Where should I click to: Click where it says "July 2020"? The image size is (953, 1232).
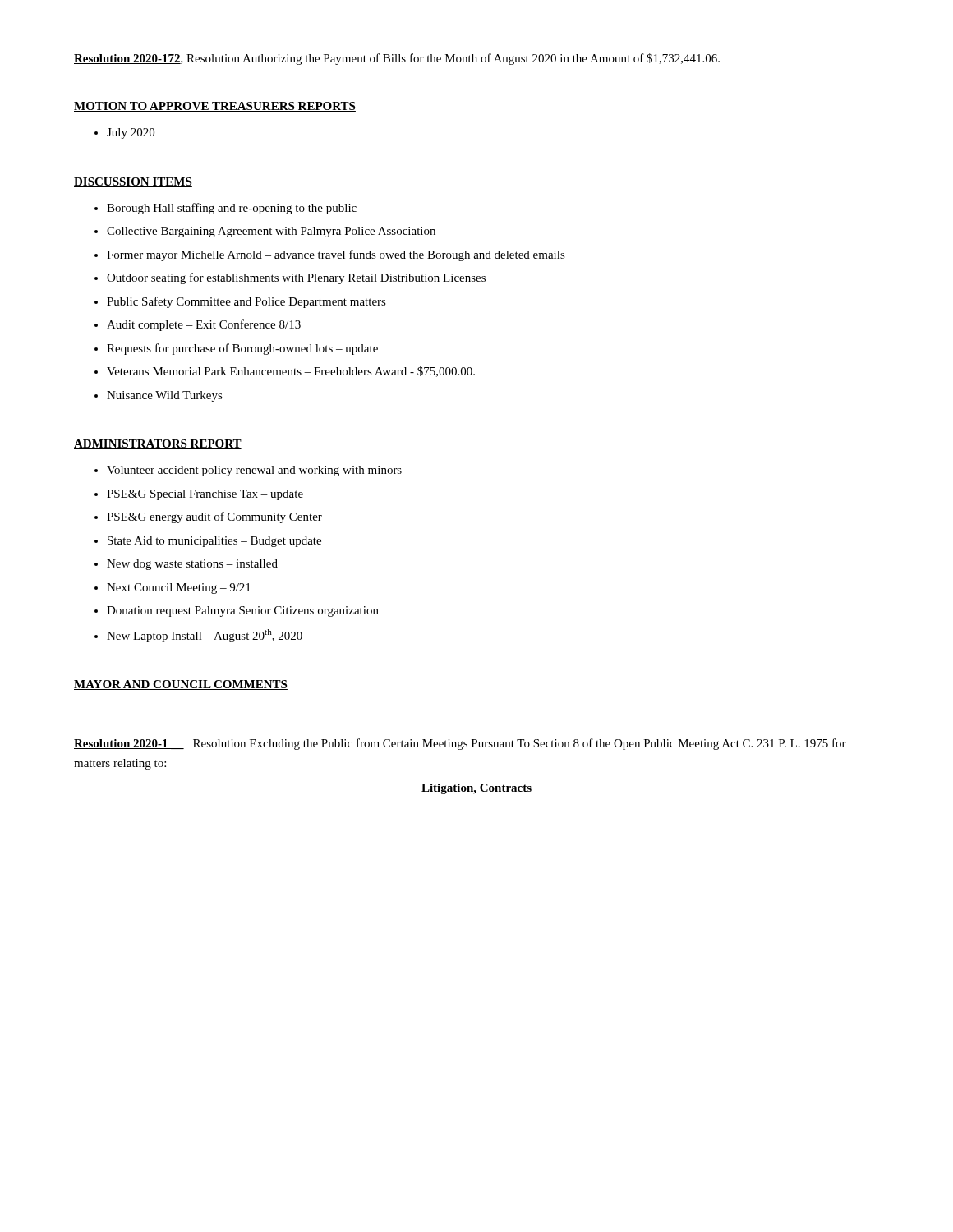(131, 132)
